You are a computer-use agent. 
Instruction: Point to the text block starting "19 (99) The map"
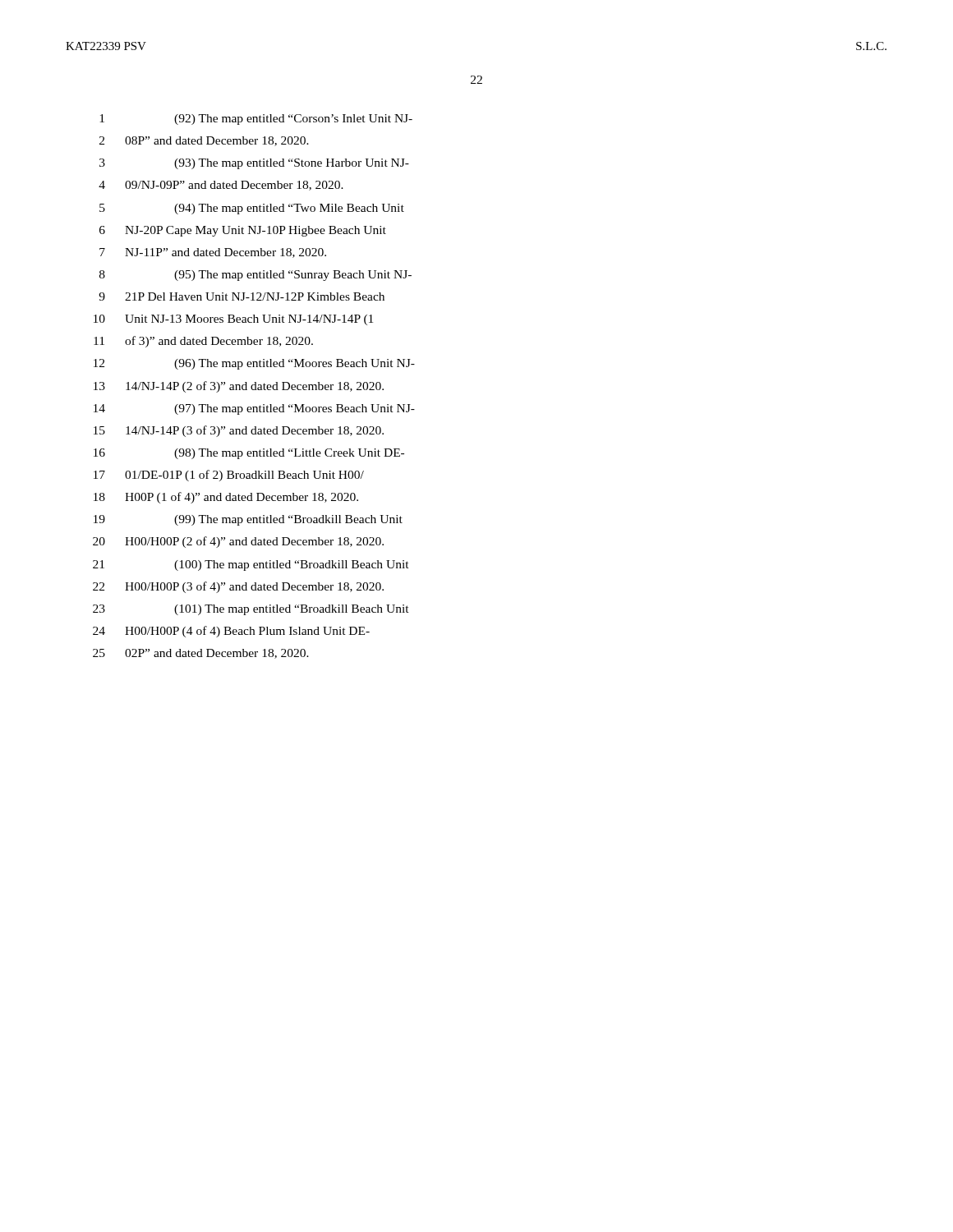248,520
